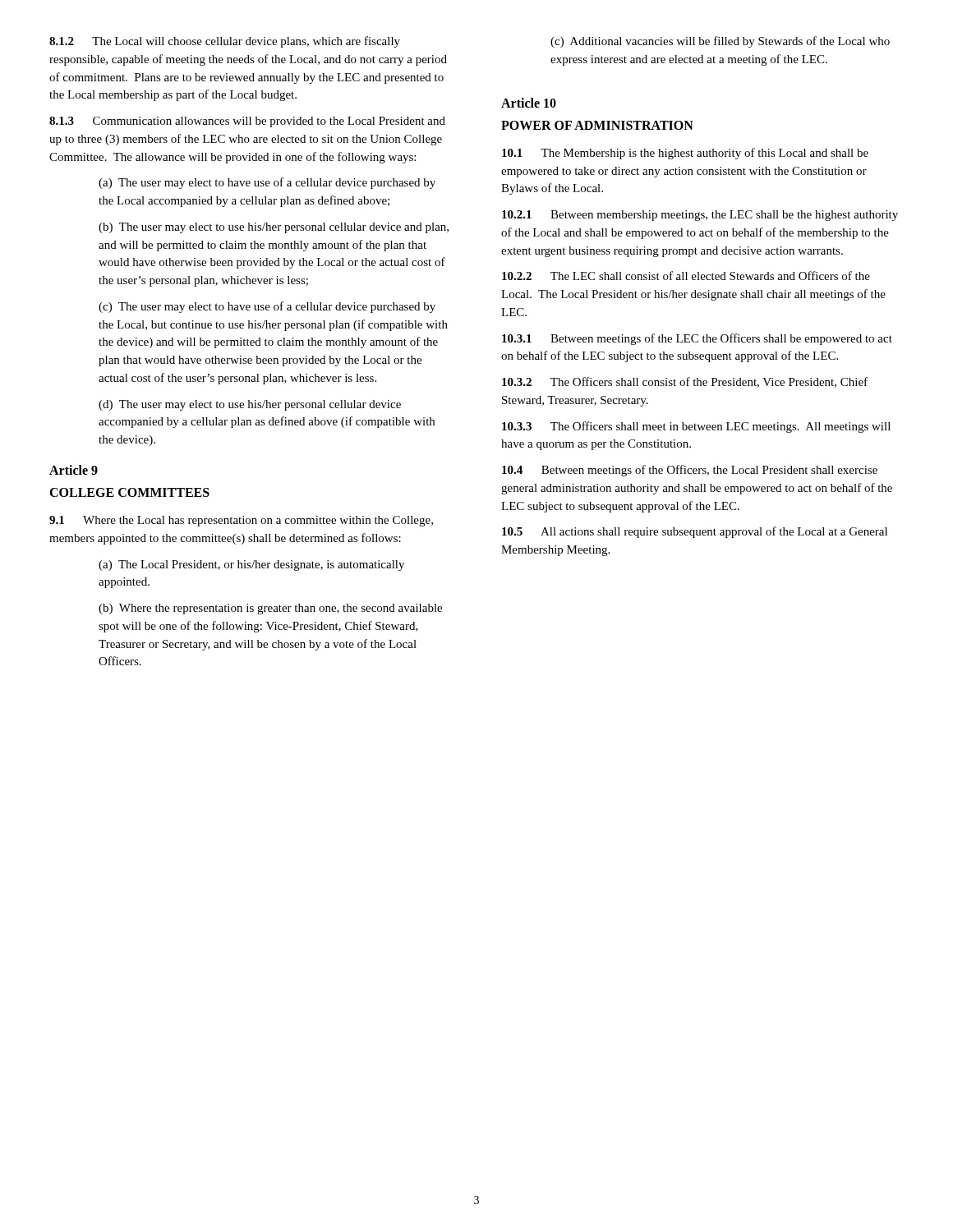Locate the text block with the text "(d) The user"
The image size is (953, 1232).
(x=275, y=422)
